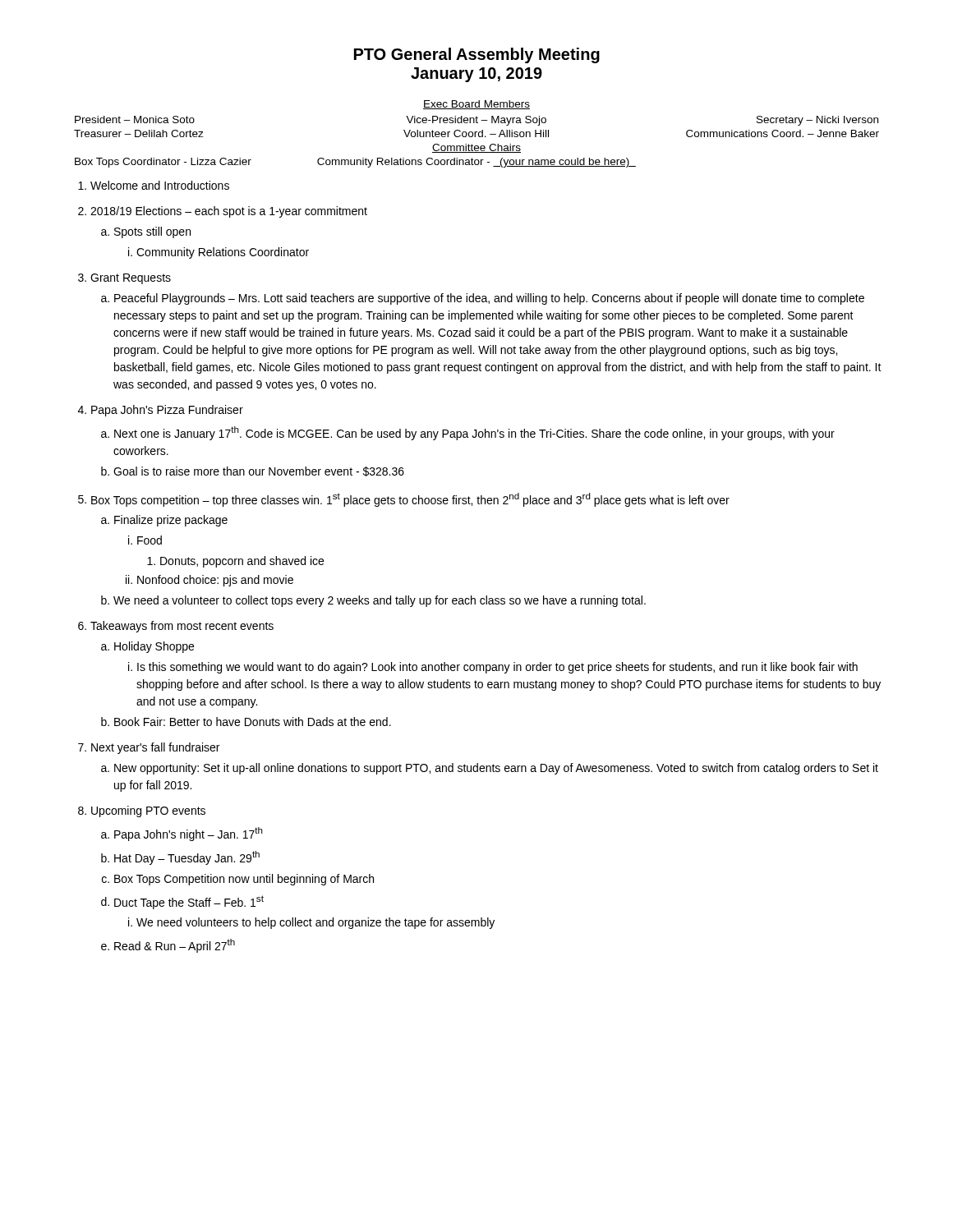Point to the block beginning "Exec Board Members President – Monica Soto Vice-President"
The width and height of the screenshot is (953, 1232).
point(476,133)
